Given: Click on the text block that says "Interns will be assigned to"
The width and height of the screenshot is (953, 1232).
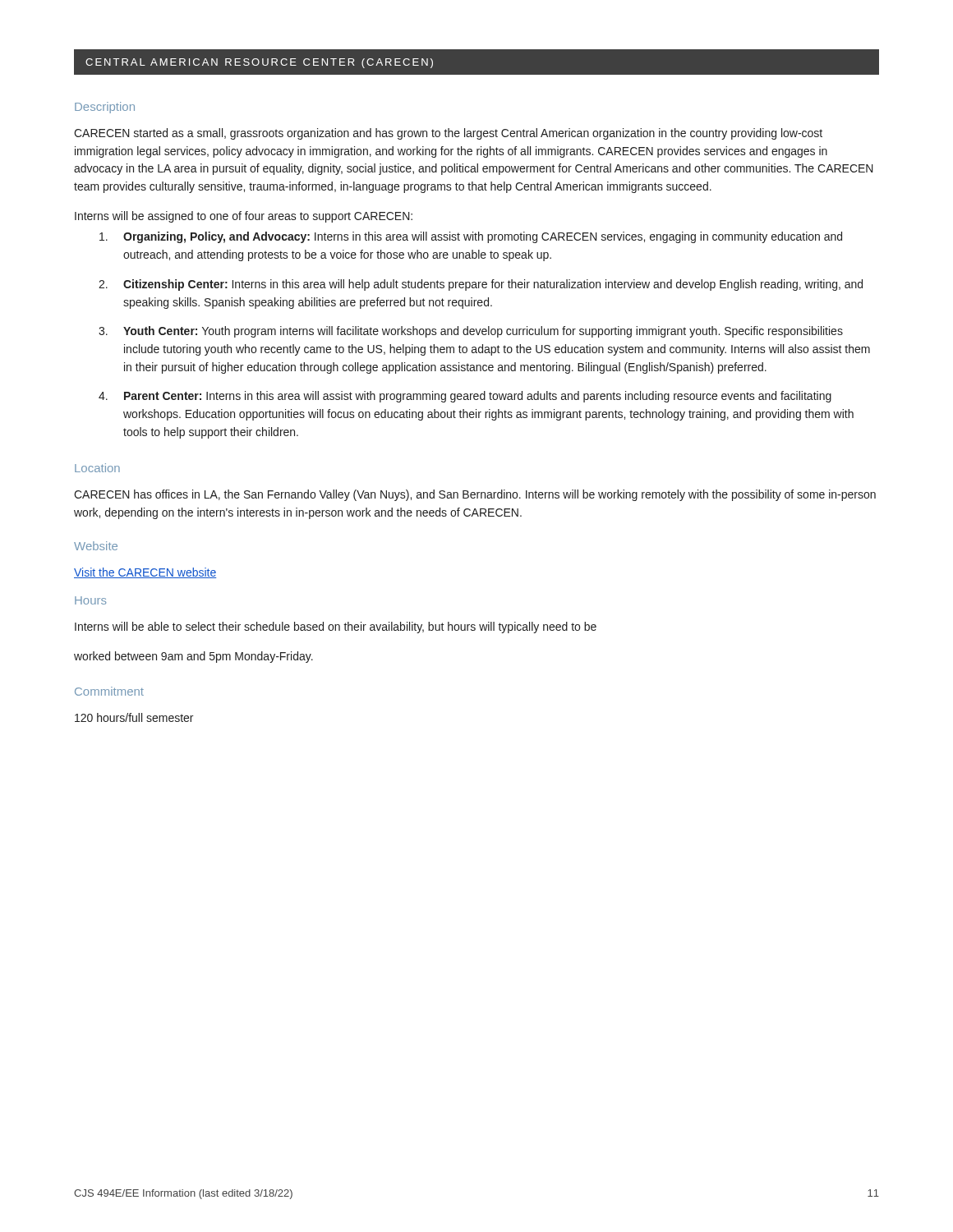Looking at the screenshot, I should (244, 217).
